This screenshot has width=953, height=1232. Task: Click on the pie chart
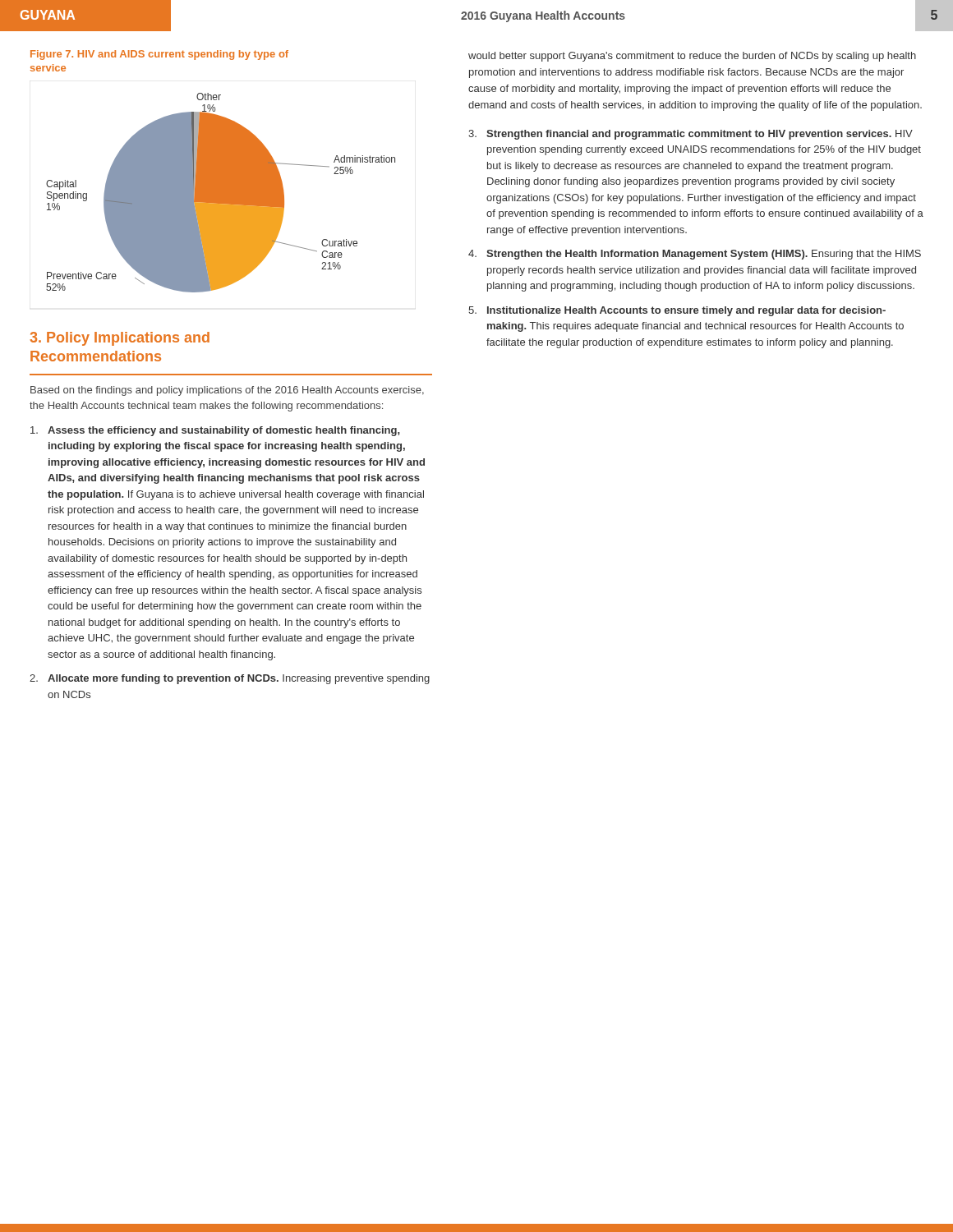pyautogui.click(x=223, y=195)
